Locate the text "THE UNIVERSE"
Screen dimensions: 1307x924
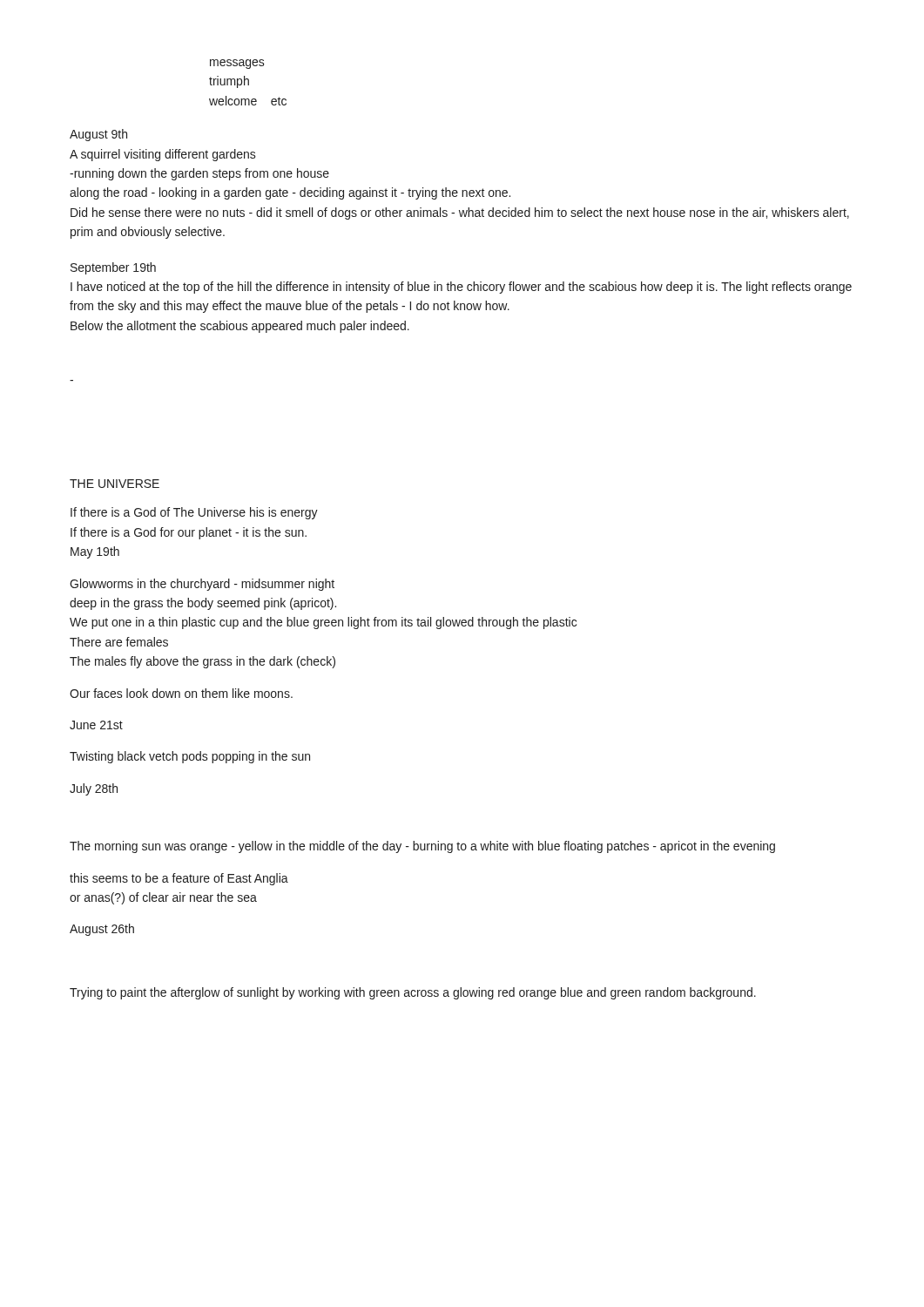pyautogui.click(x=115, y=484)
